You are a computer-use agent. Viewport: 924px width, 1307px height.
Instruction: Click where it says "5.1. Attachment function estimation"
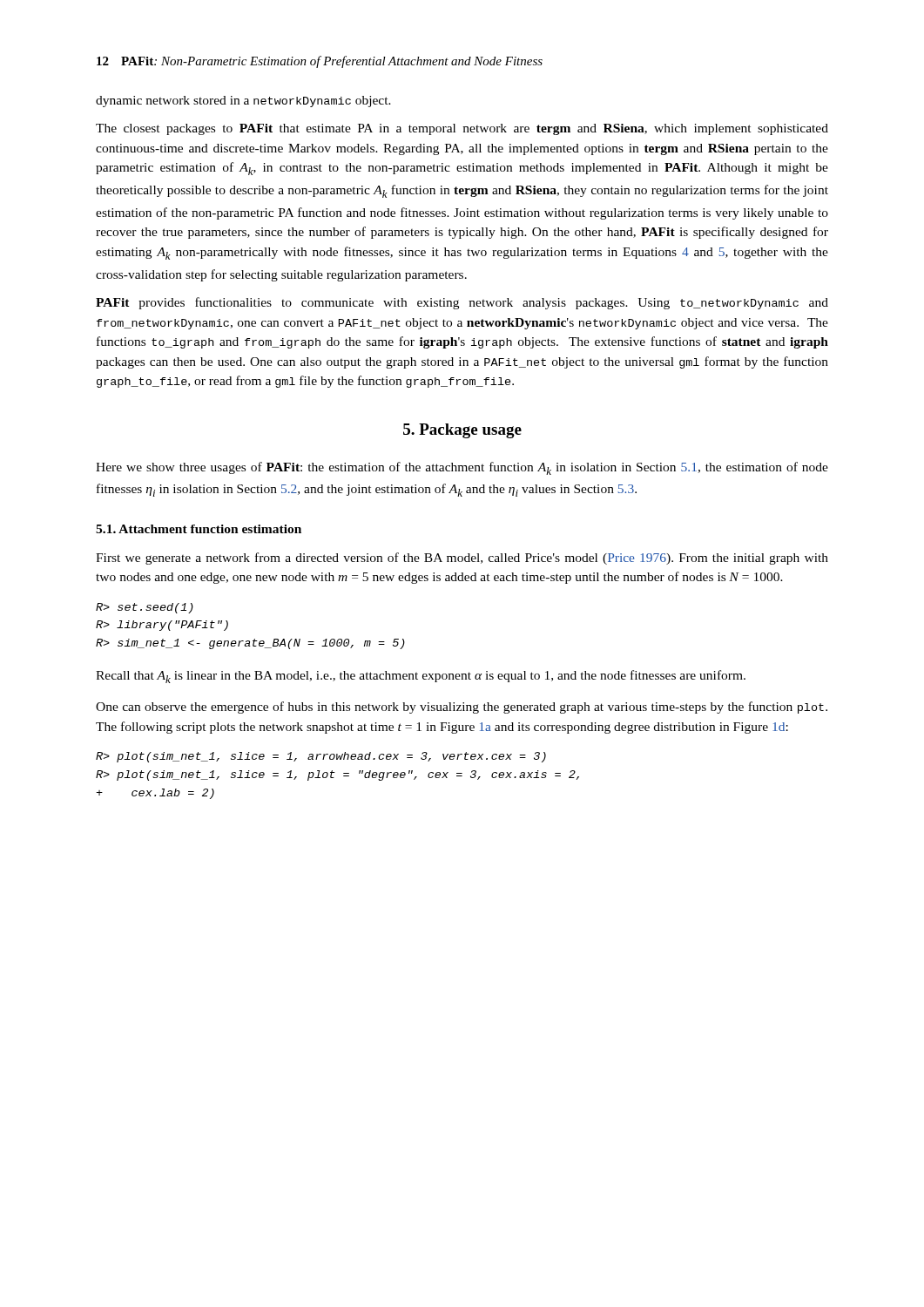pos(199,529)
